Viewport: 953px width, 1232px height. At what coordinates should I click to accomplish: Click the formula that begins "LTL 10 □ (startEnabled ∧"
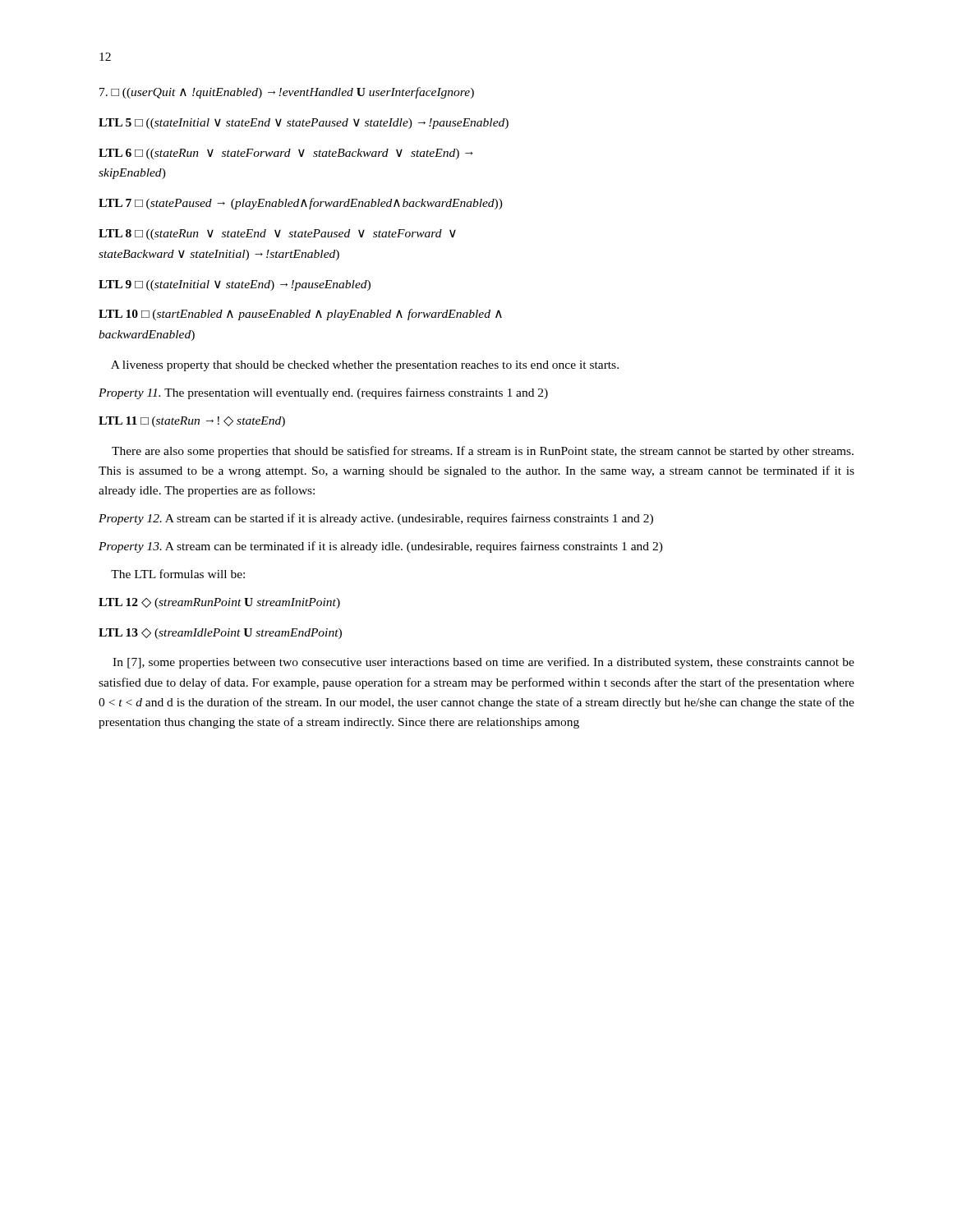pos(301,324)
